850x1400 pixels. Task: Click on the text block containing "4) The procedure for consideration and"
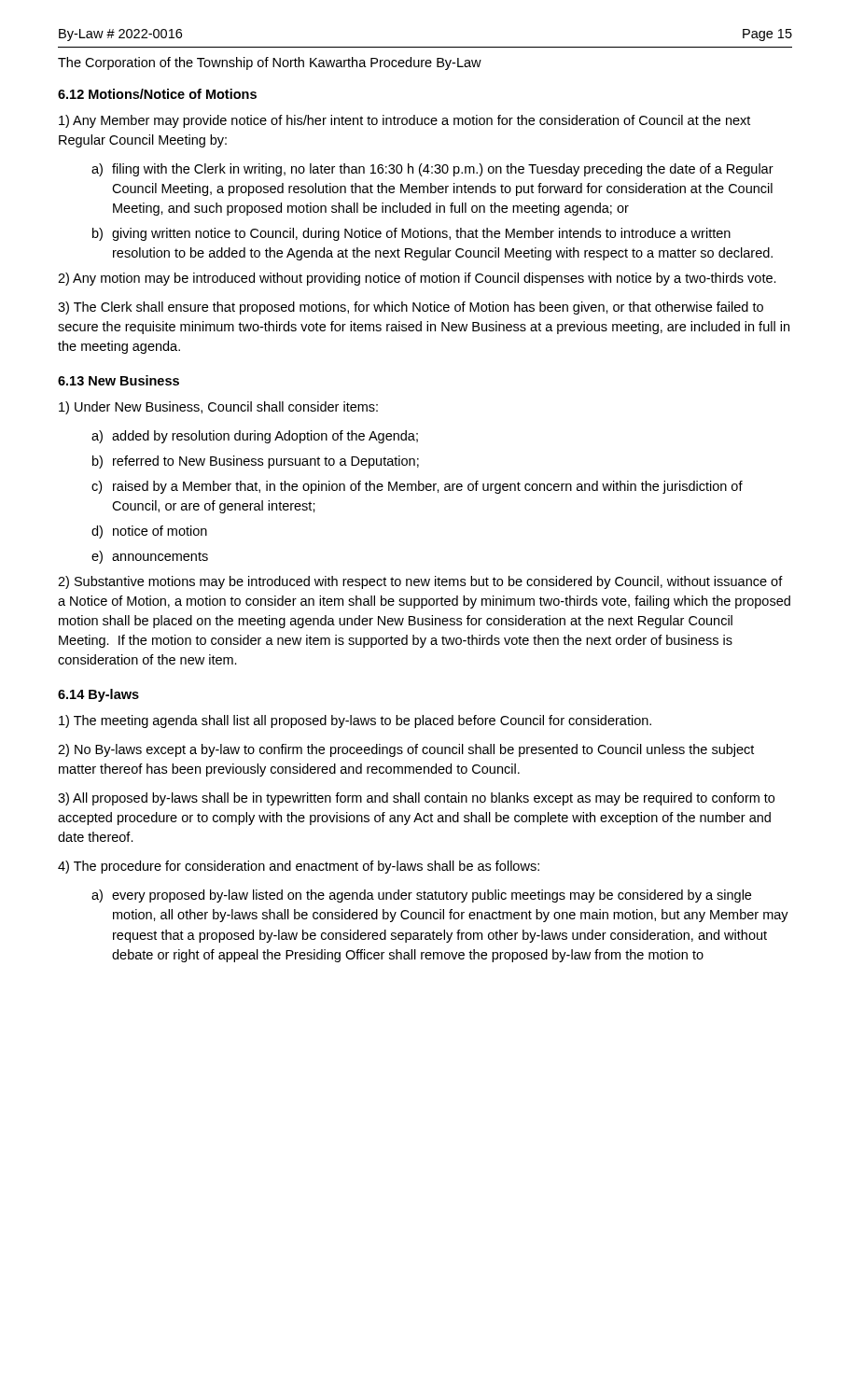point(299,867)
